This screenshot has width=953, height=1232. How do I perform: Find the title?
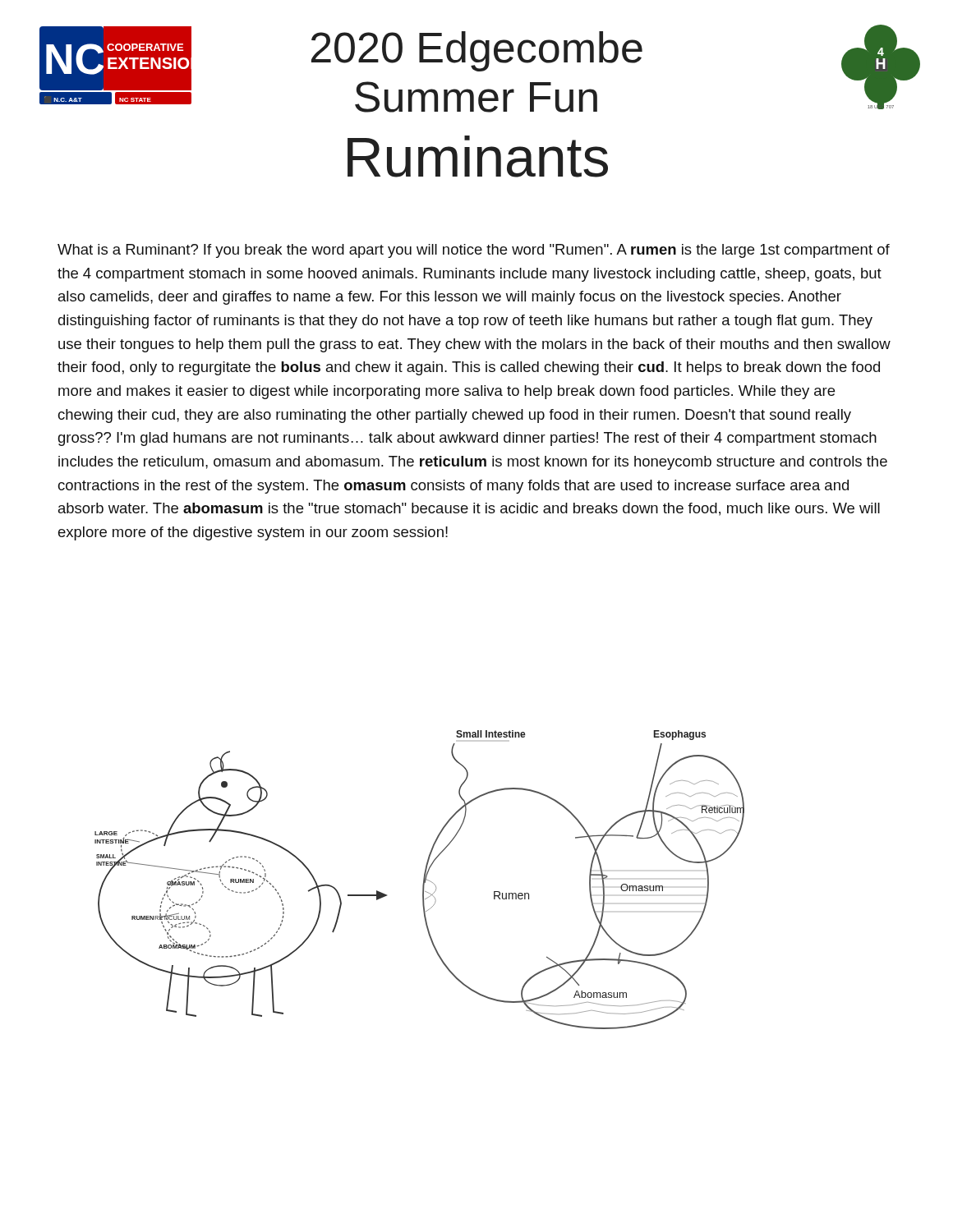(476, 106)
